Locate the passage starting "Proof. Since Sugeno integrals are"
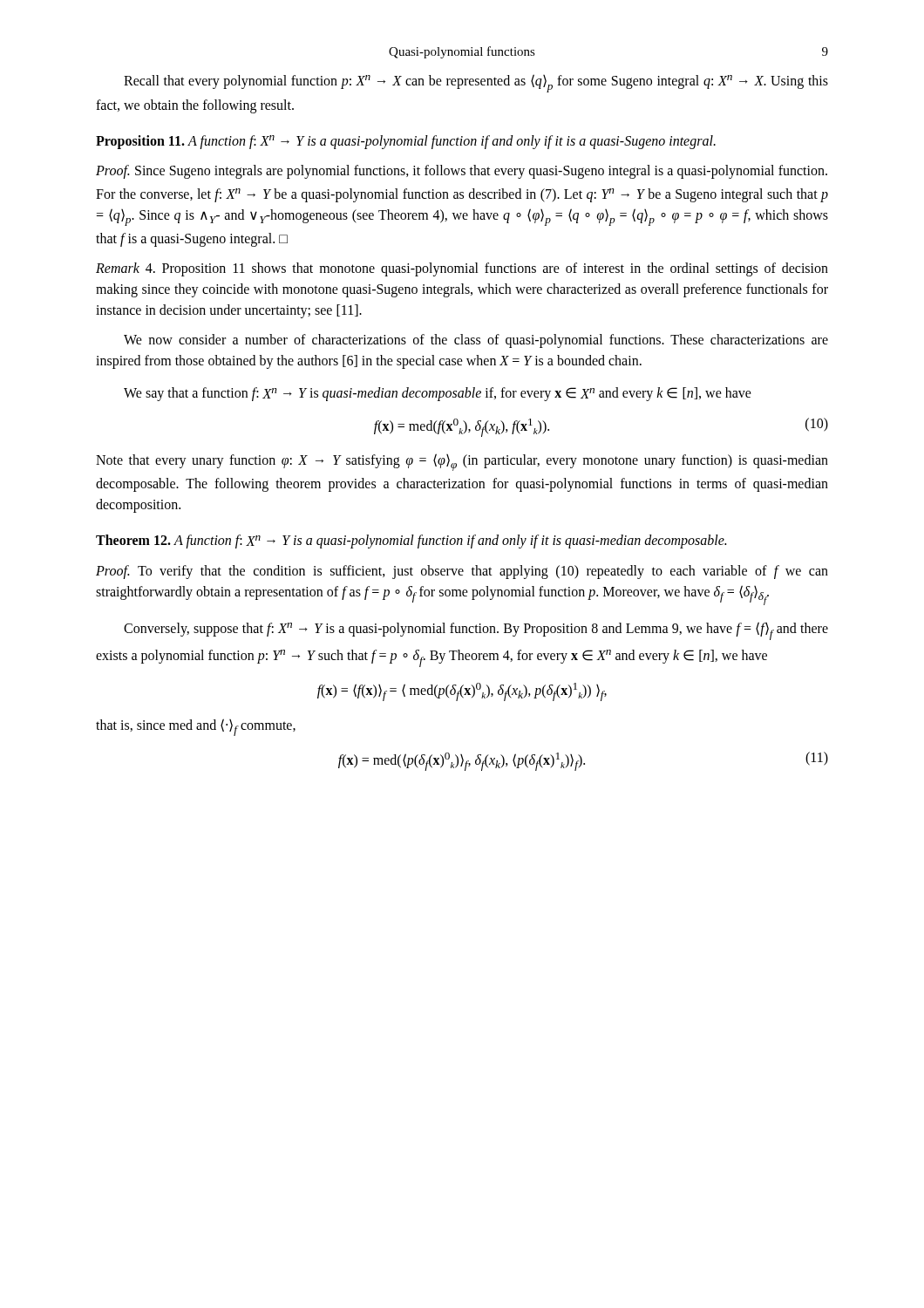Screen dimensions: 1308x924 click(462, 205)
